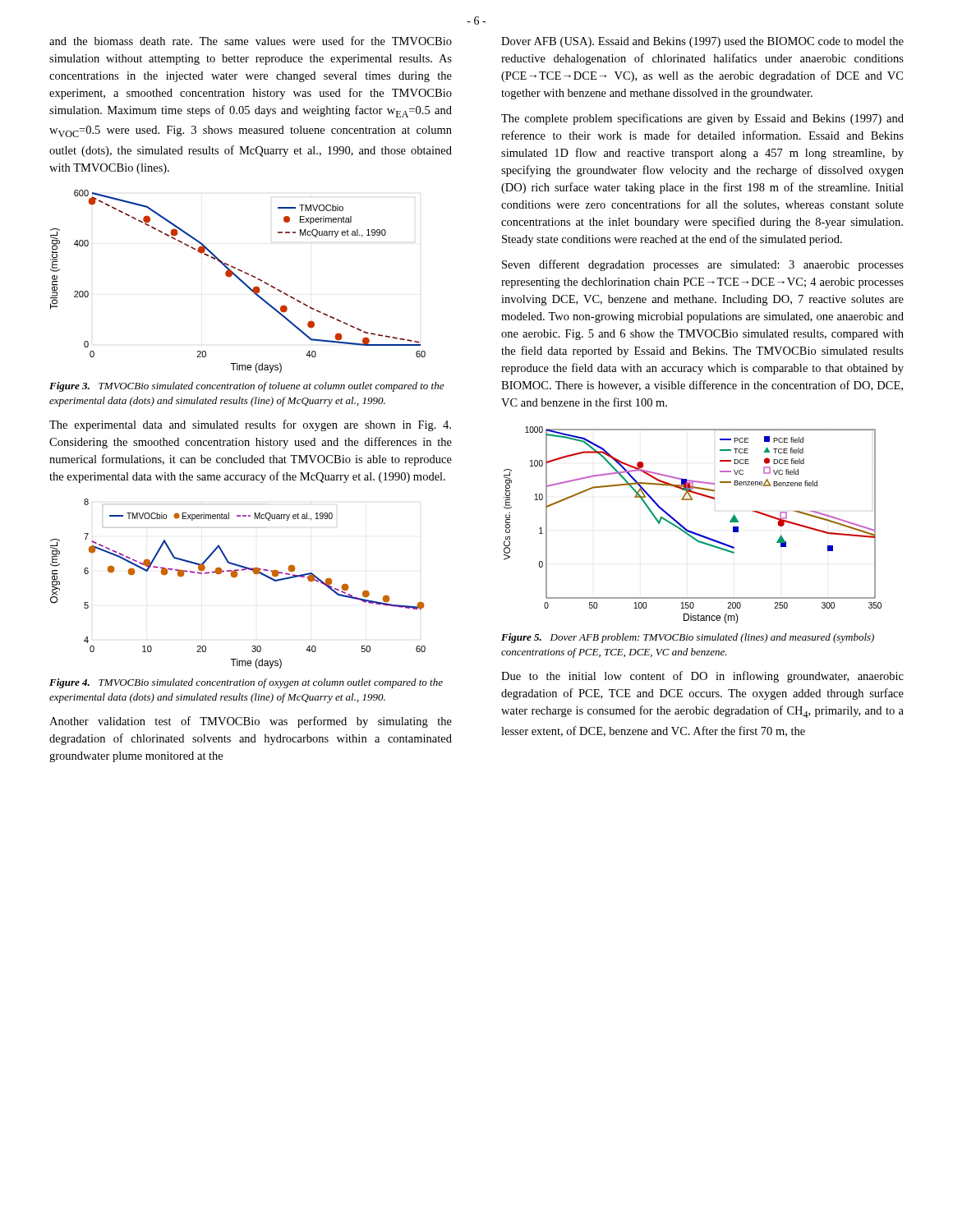Locate the caption that opens with "Figure 4. TMVOCBio simulated"
The image size is (953, 1232).
[246, 689]
